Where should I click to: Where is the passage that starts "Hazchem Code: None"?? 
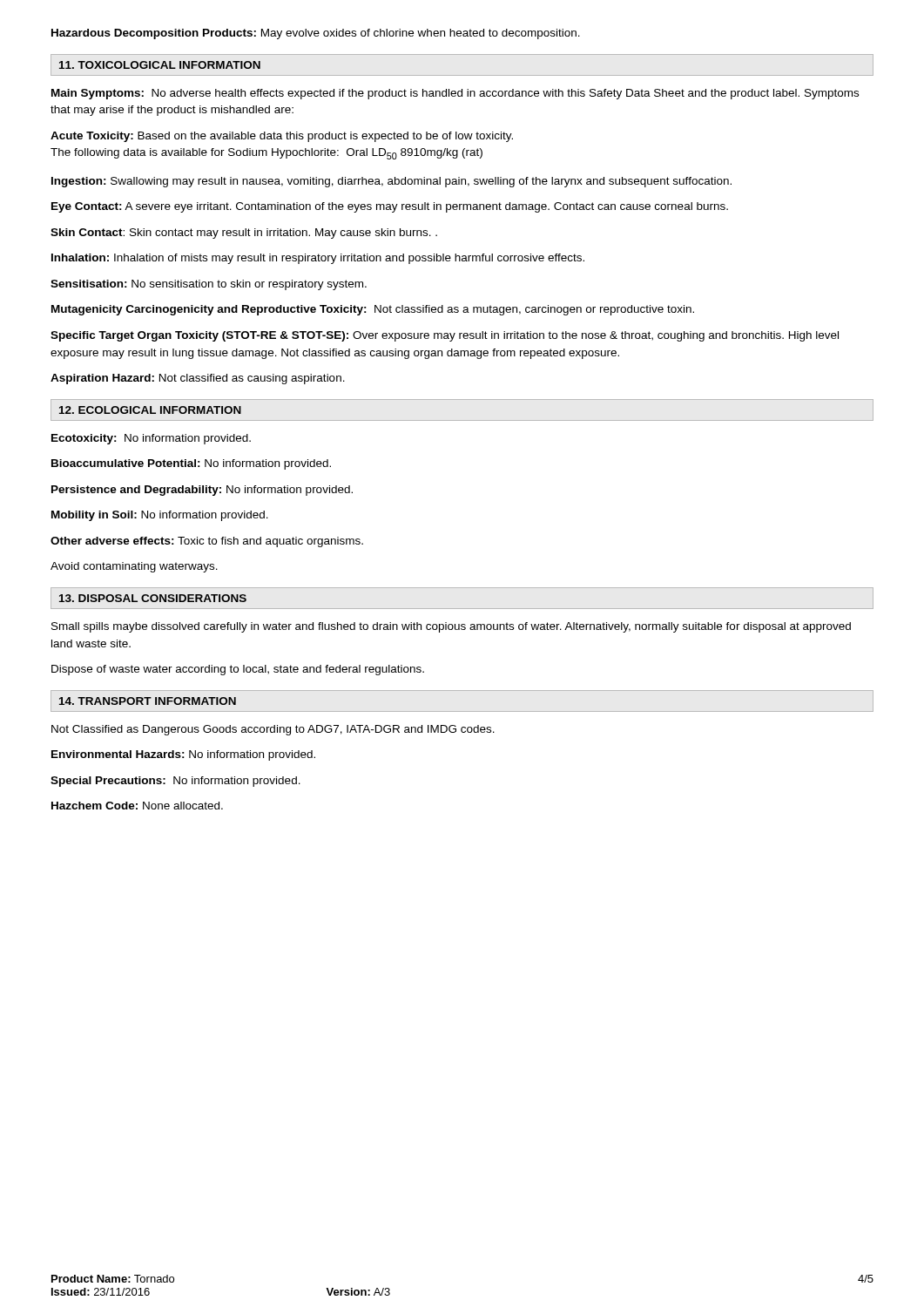tap(137, 806)
